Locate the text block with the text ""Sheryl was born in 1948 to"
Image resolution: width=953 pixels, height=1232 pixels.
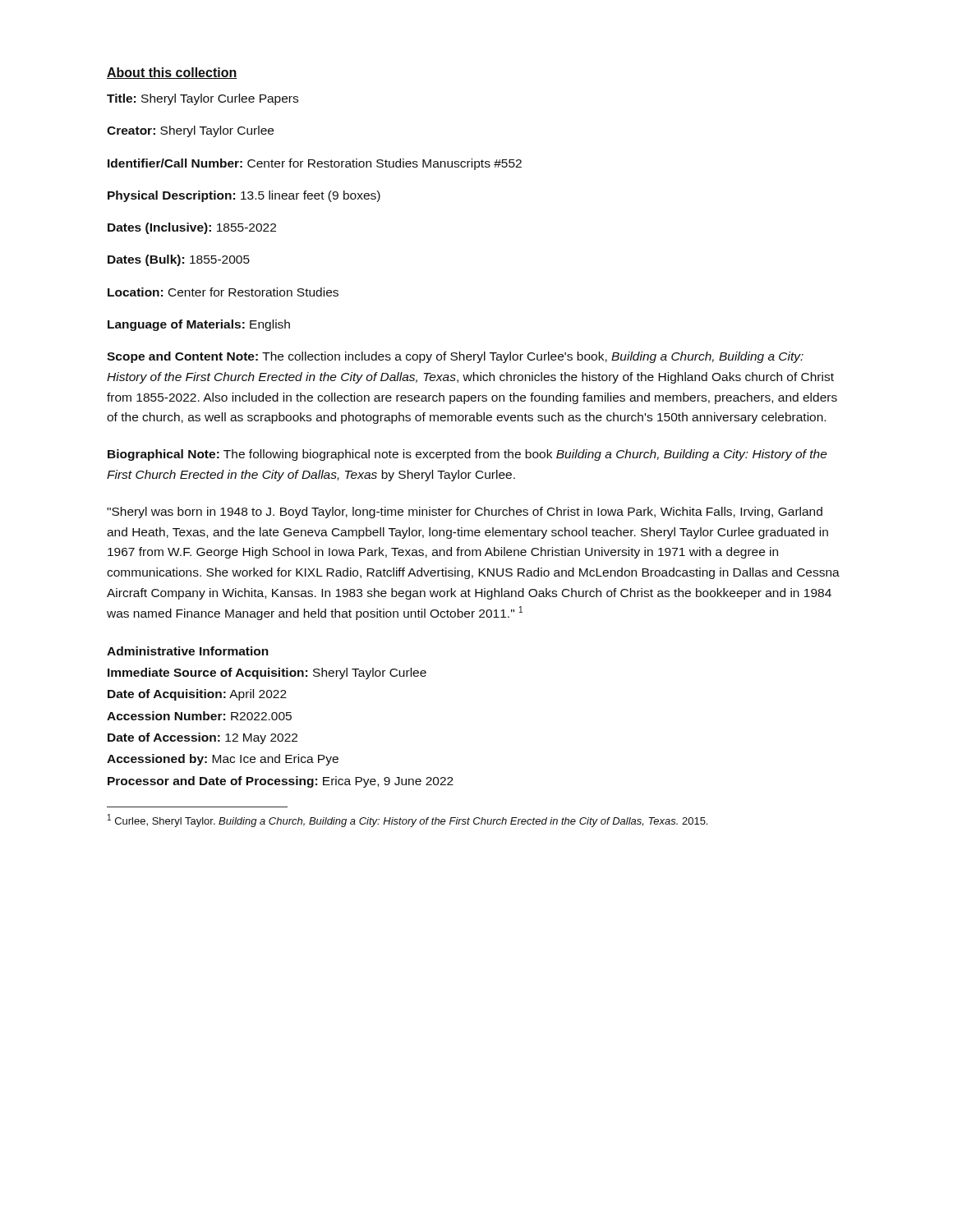(x=473, y=562)
